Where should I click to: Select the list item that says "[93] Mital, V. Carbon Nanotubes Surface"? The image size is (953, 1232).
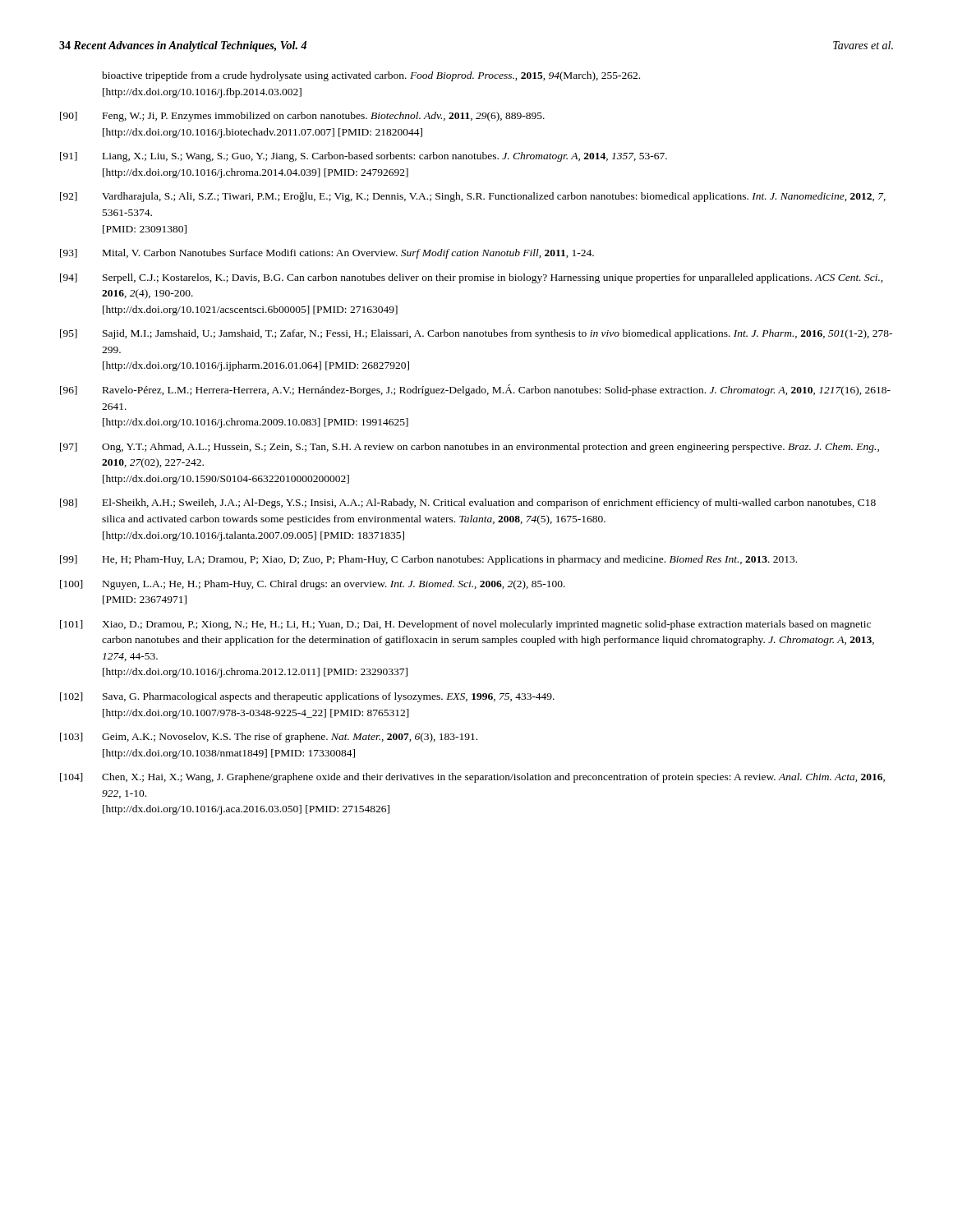coord(476,253)
